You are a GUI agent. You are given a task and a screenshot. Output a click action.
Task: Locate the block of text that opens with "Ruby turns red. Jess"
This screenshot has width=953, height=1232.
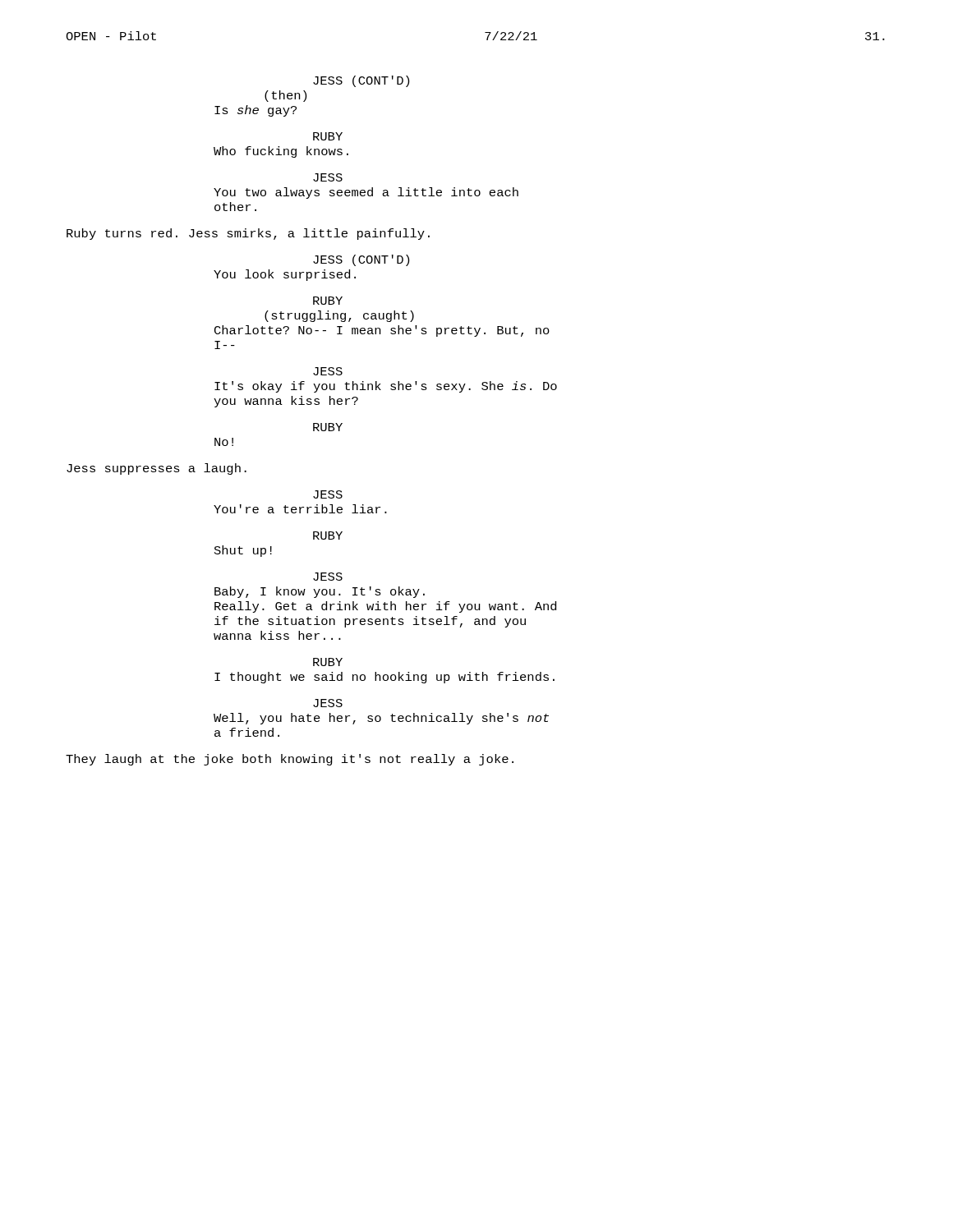pyautogui.click(x=248, y=234)
